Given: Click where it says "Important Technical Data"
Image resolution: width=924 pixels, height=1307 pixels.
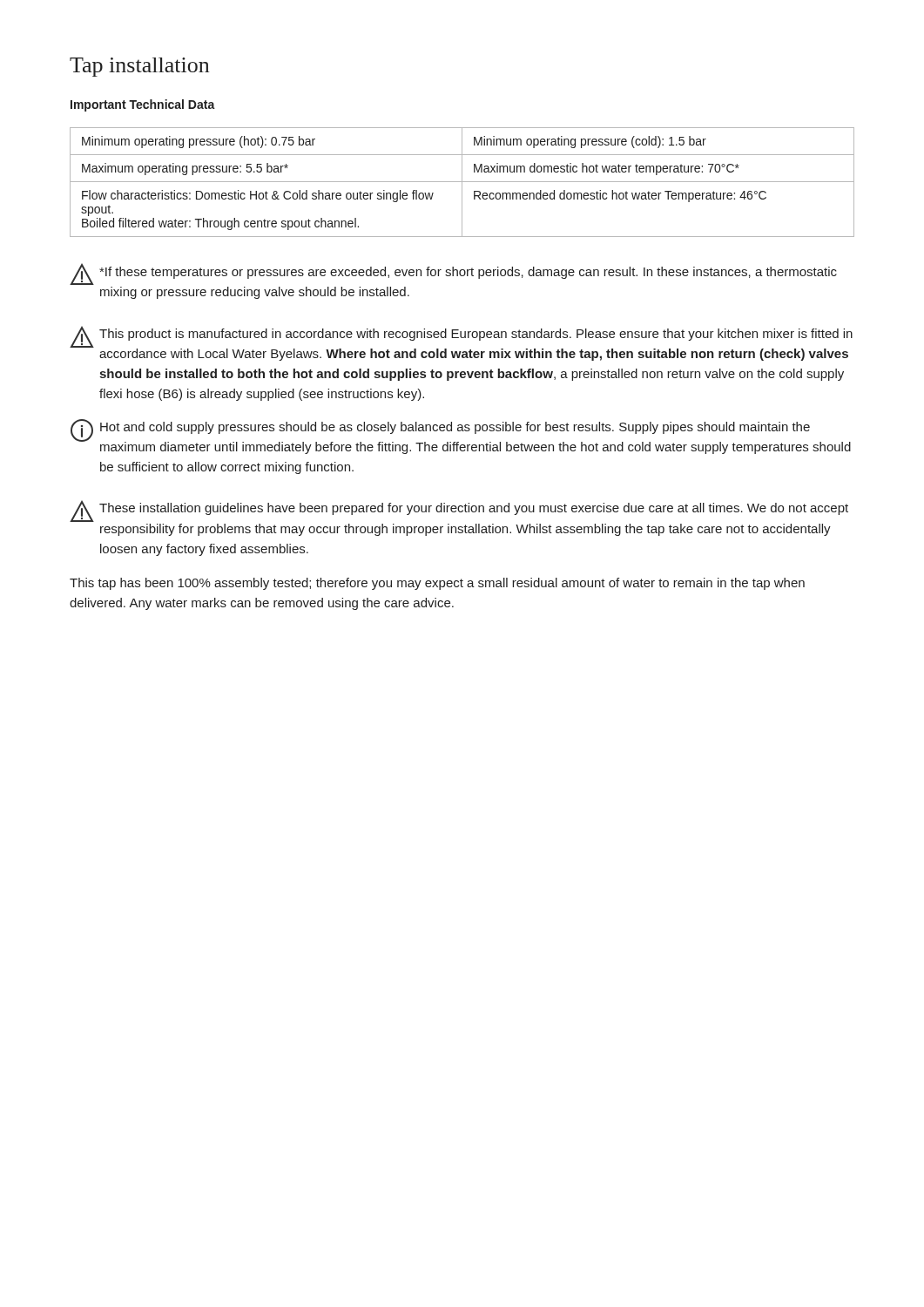Looking at the screenshot, I should [x=143, y=105].
